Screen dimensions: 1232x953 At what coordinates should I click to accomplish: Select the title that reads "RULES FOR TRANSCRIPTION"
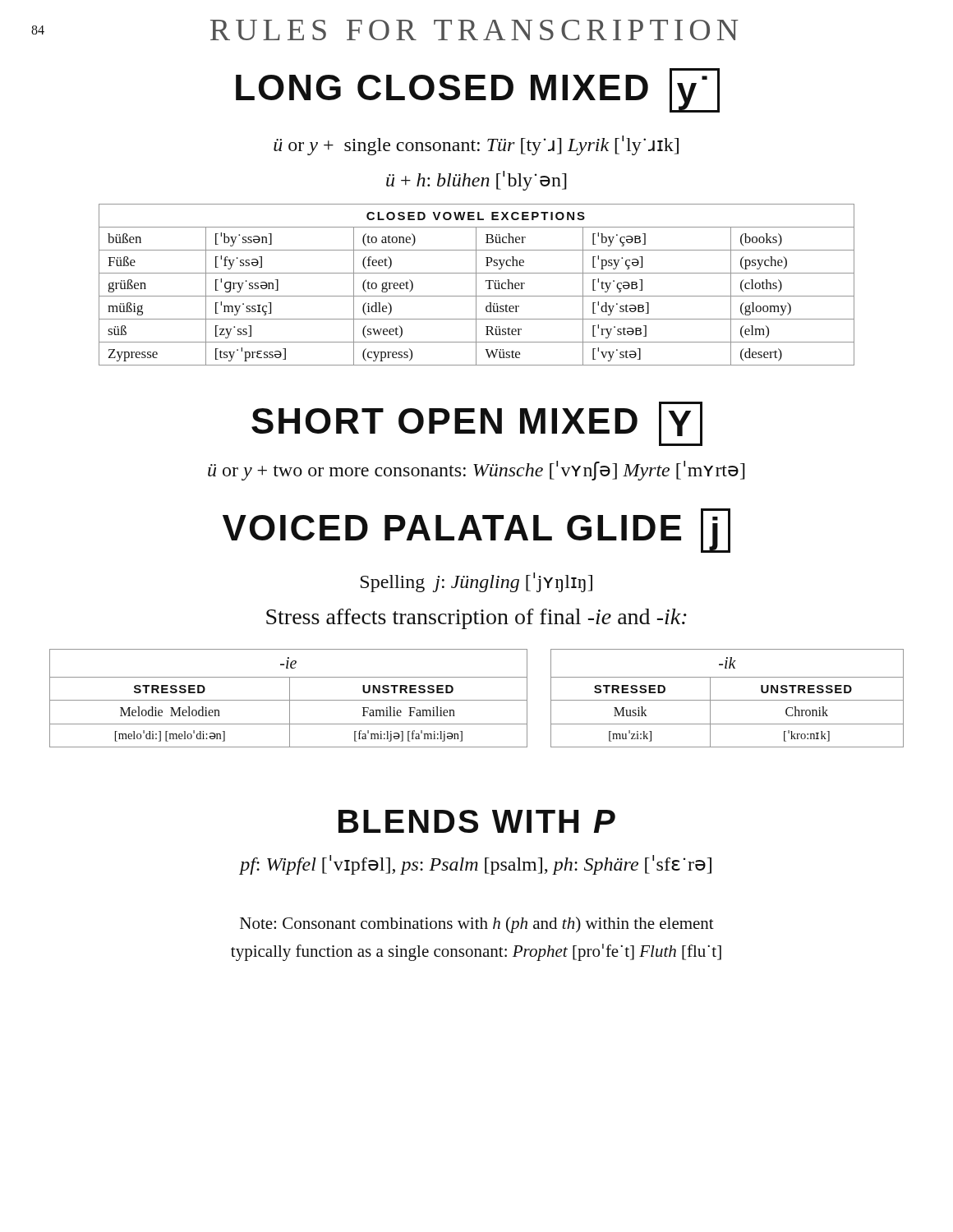(x=476, y=30)
